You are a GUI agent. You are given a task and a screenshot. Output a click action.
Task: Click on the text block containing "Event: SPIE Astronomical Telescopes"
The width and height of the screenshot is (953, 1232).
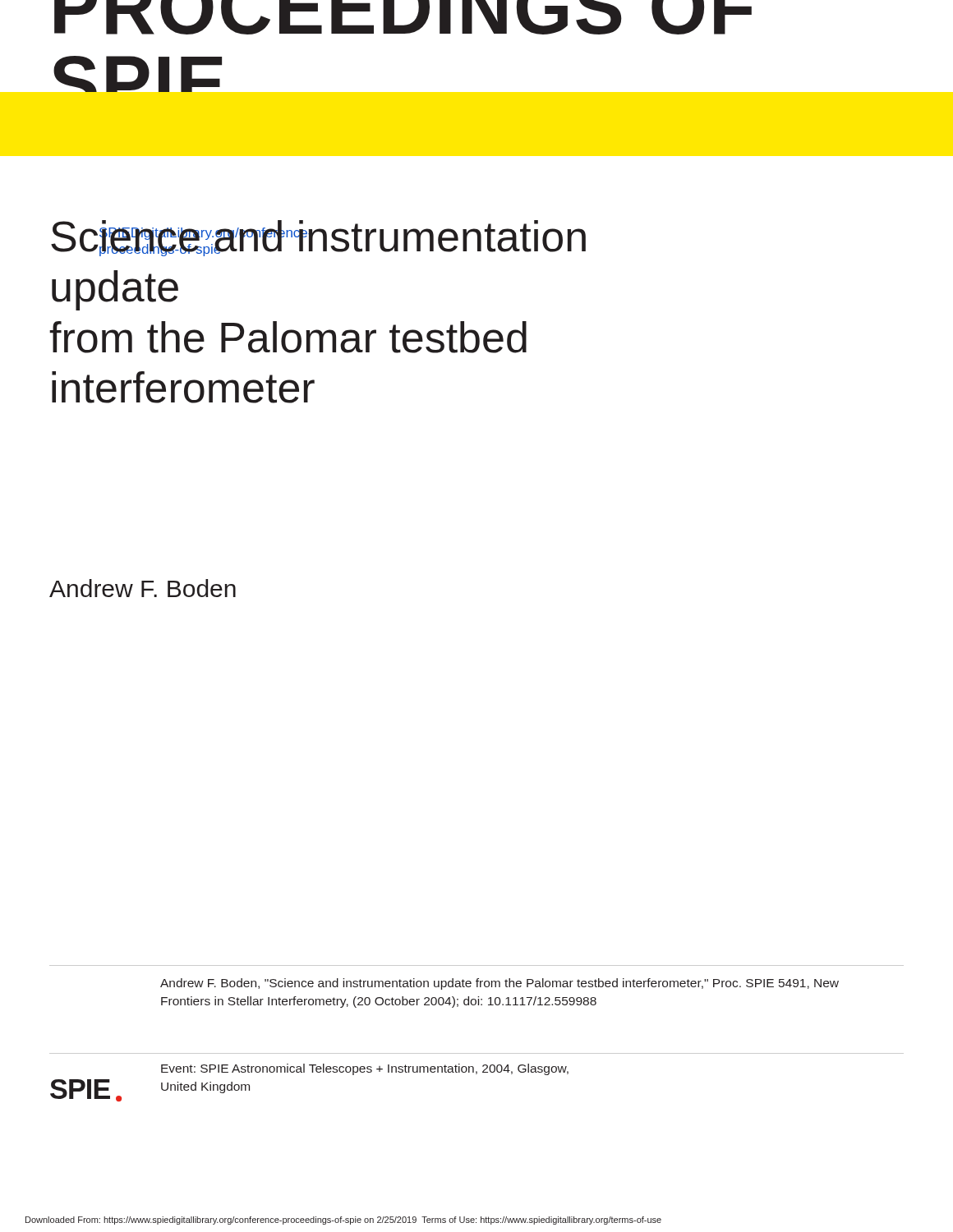(x=365, y=1077)
